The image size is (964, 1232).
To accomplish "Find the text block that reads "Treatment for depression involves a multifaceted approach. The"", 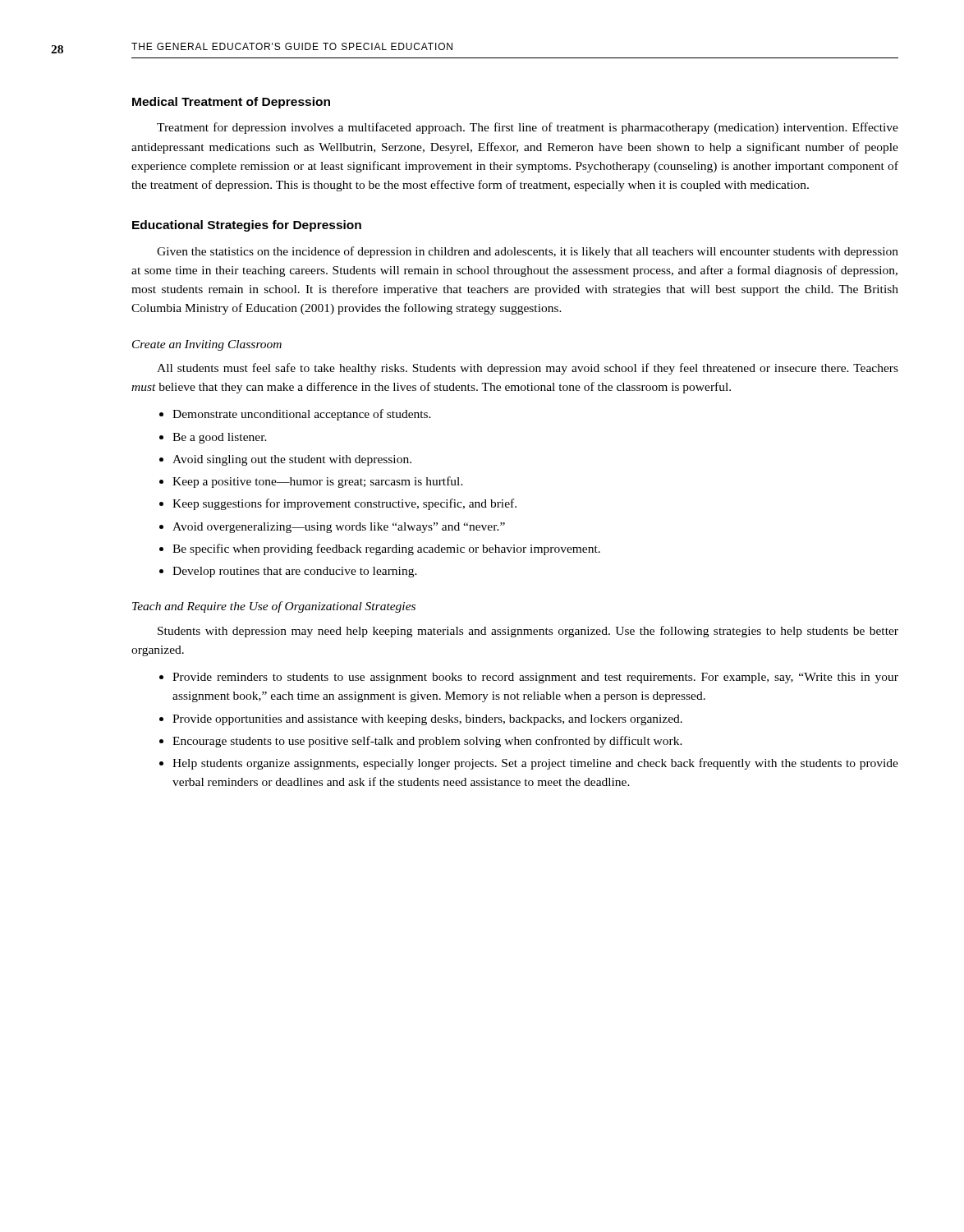I will (515, 156).
